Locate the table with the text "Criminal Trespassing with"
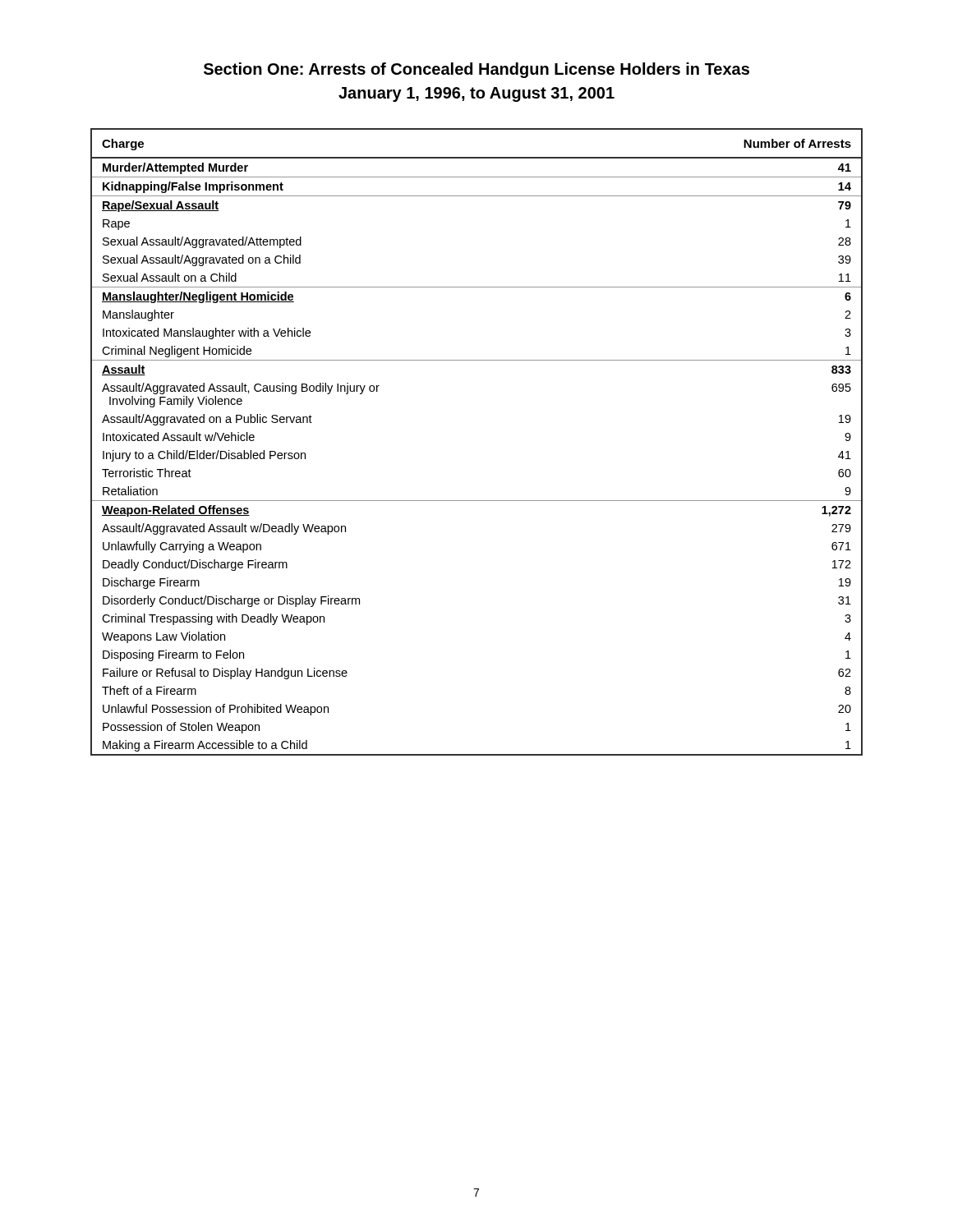The image size is (953, 1232). click(476, 442)
